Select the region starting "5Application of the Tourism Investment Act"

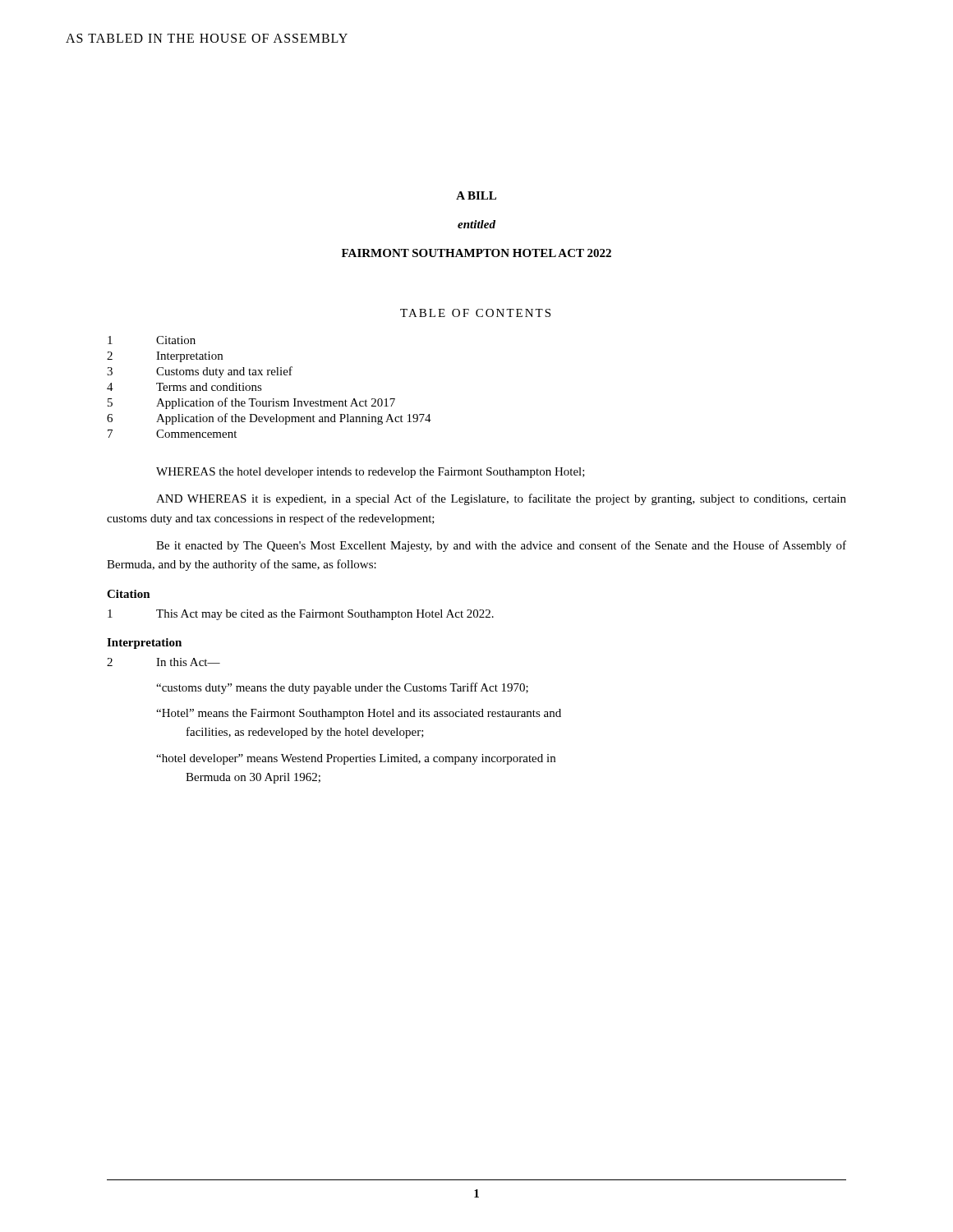point(251,403)
